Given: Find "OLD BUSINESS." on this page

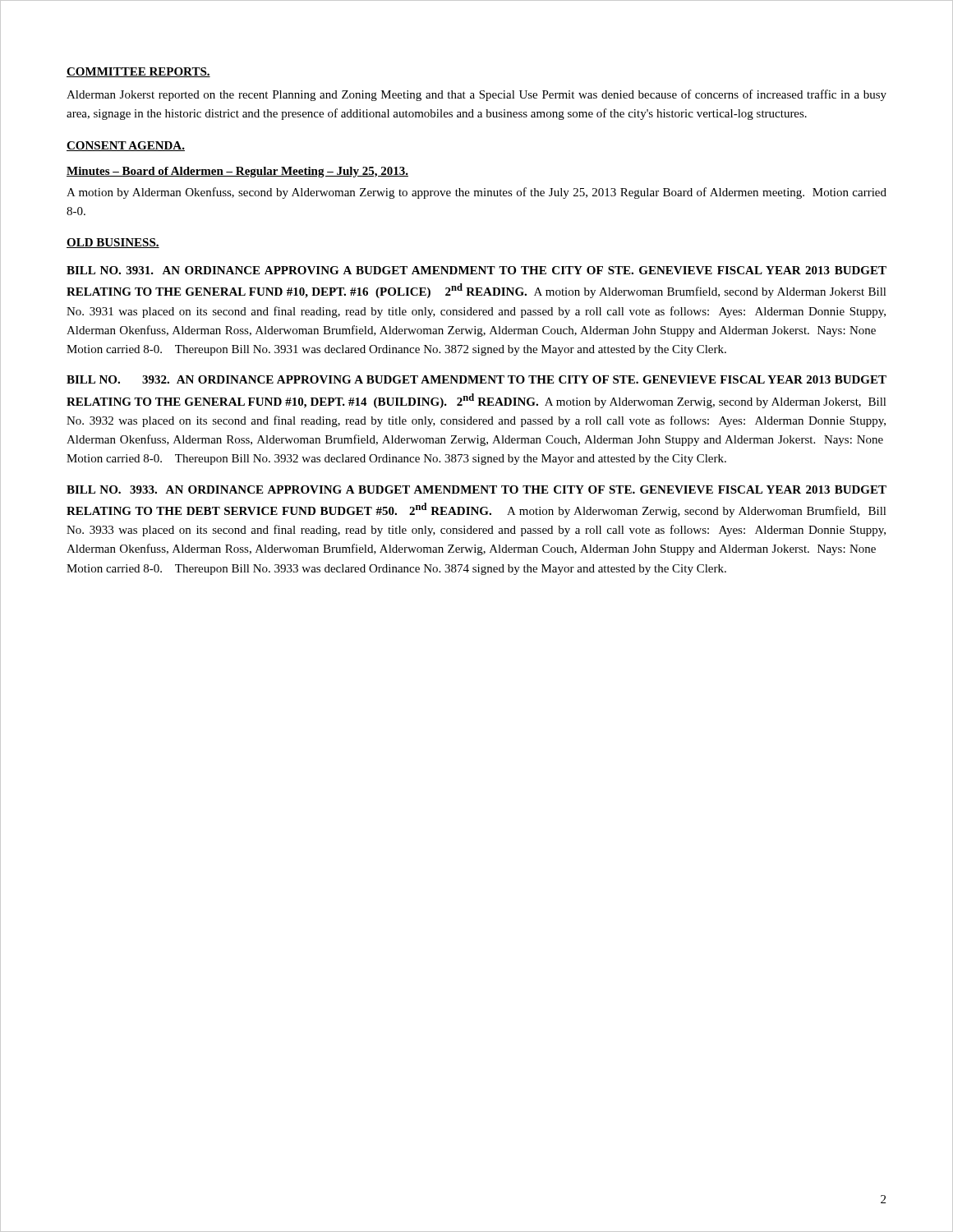Looking at the screenshot, I should tap(113, 242).
